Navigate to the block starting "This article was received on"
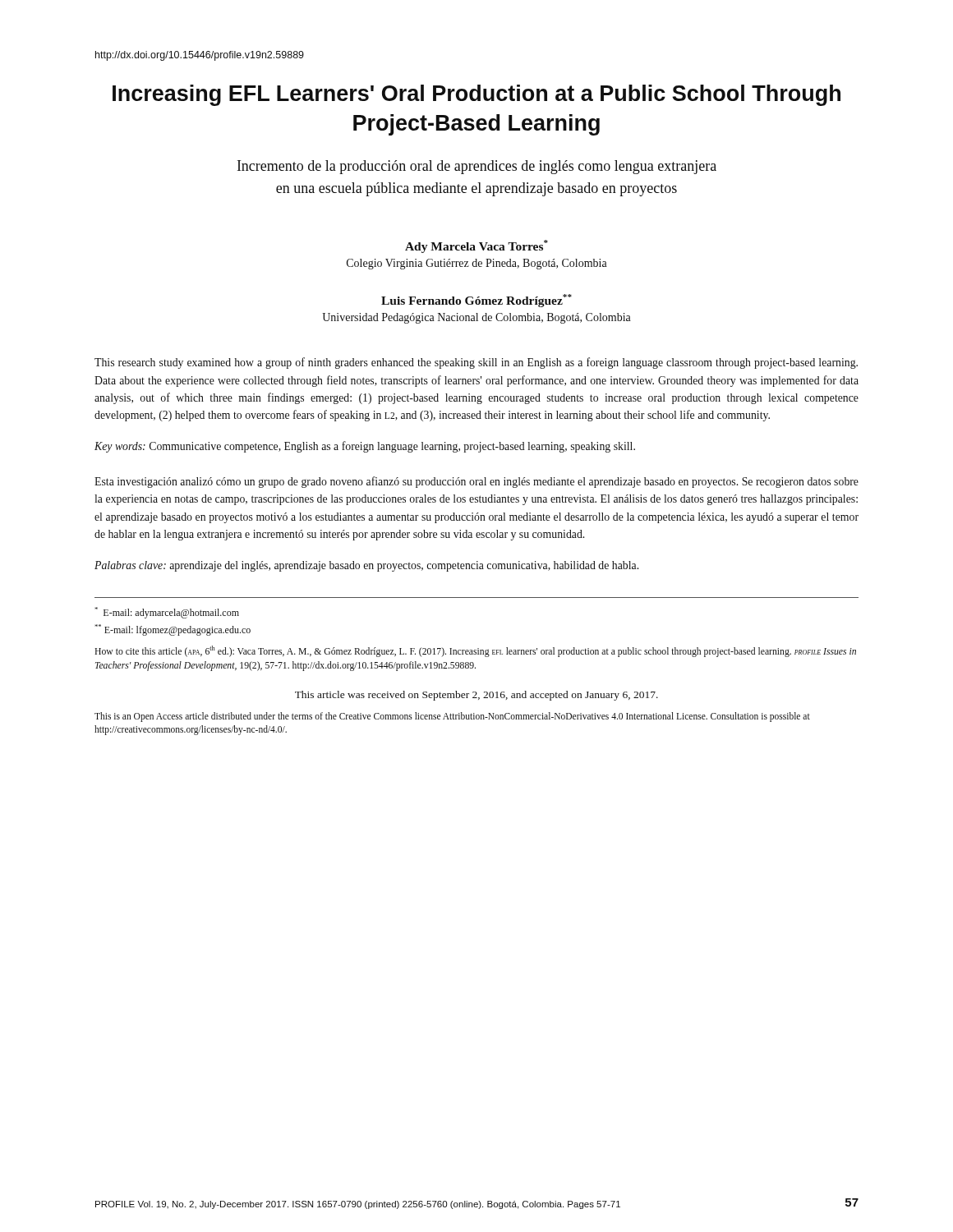 pos(476,694)
